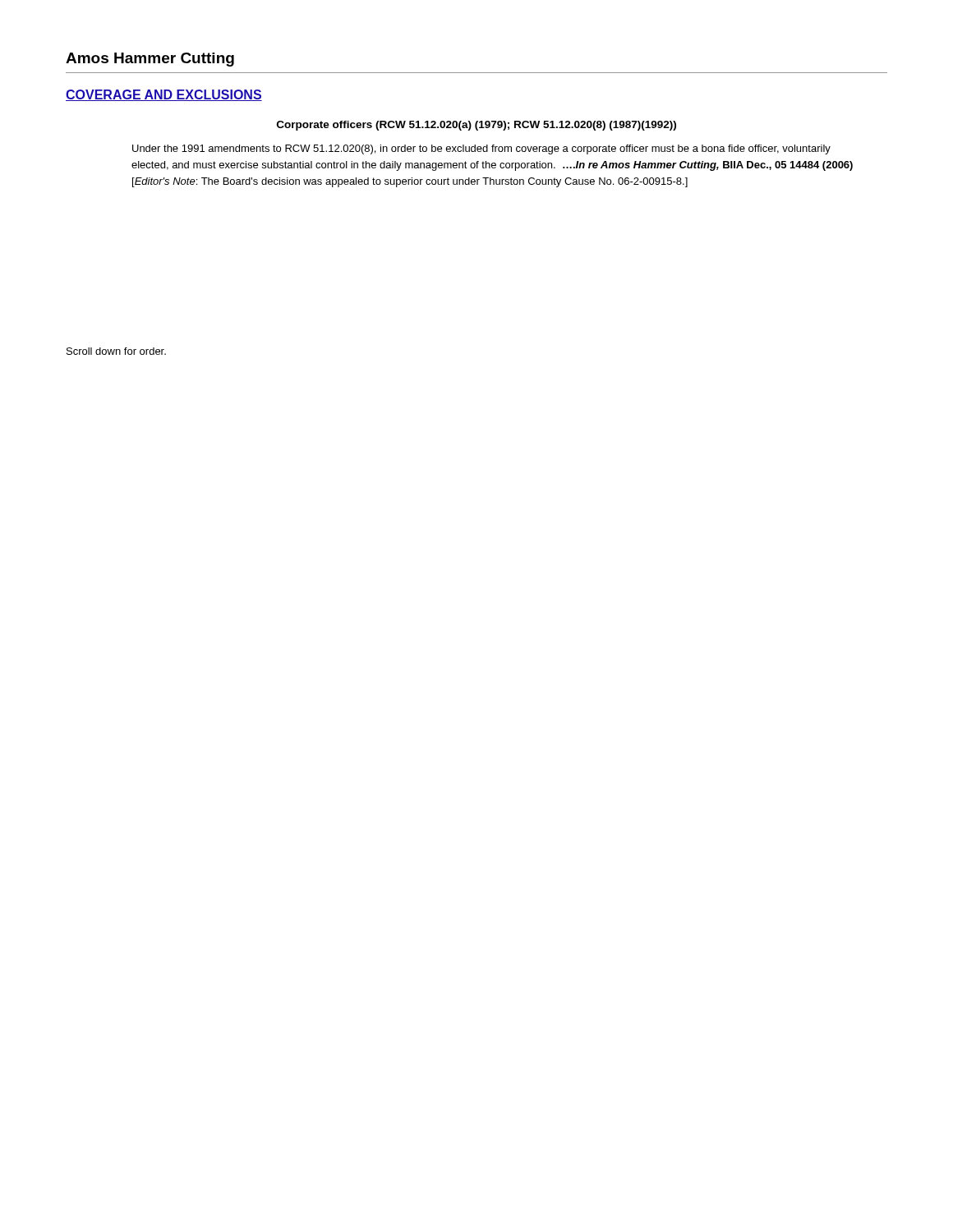Navigate to the region starting "Scroll down for order."
Viewport: 953px width, 1232px height.
[x=116, y=351]
